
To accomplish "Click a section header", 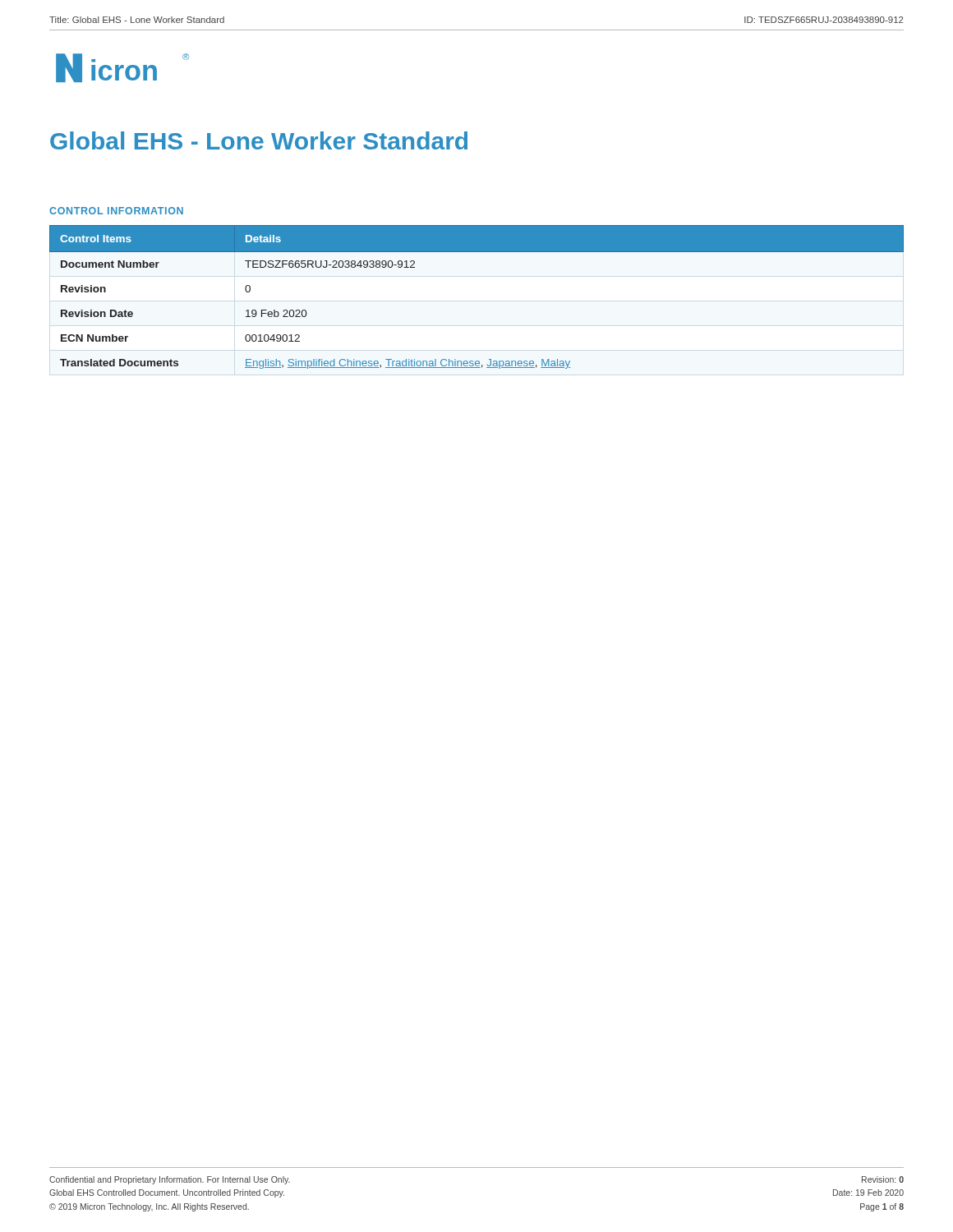I will (117, 211).
